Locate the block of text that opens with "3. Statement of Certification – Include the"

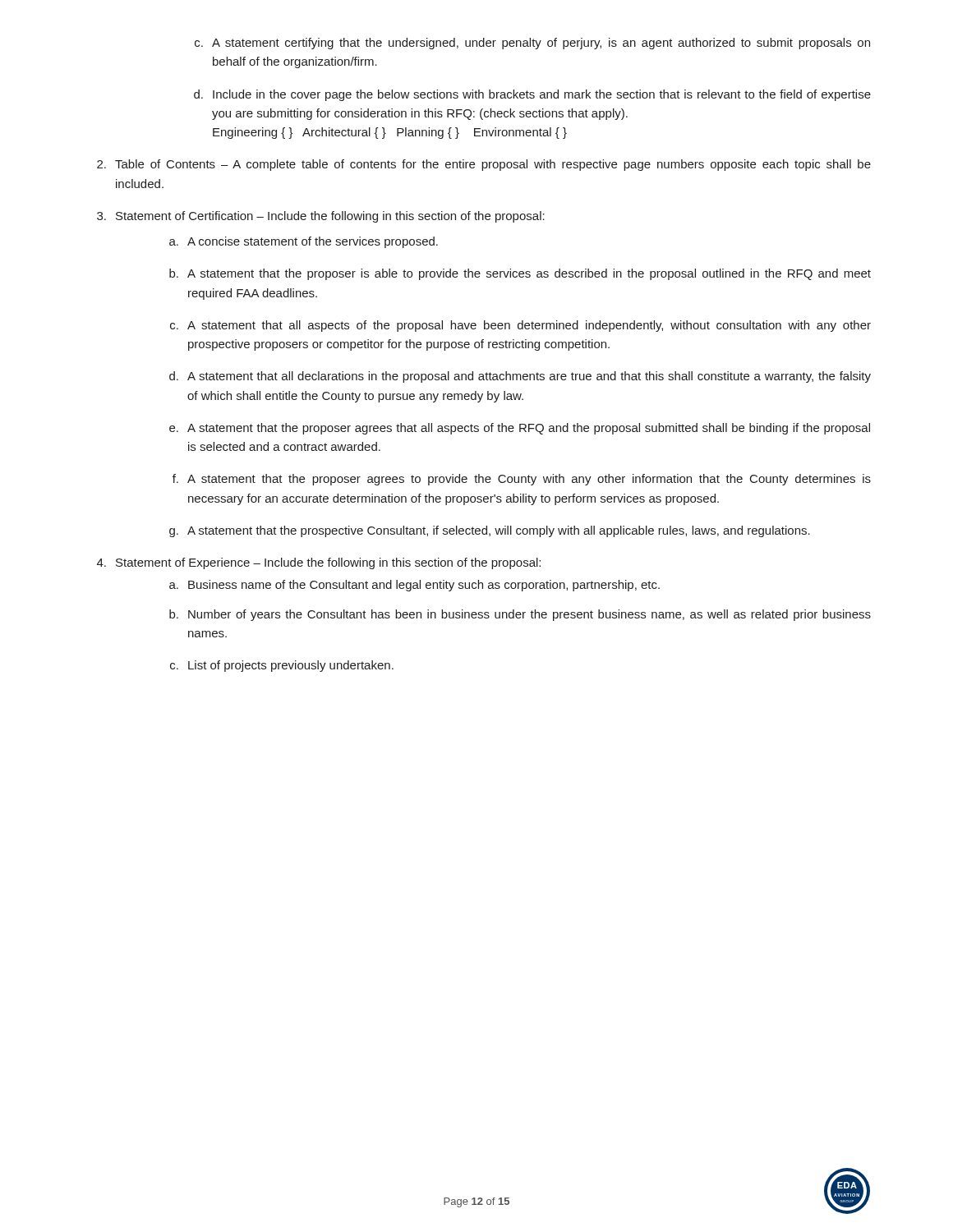point(476,216)
